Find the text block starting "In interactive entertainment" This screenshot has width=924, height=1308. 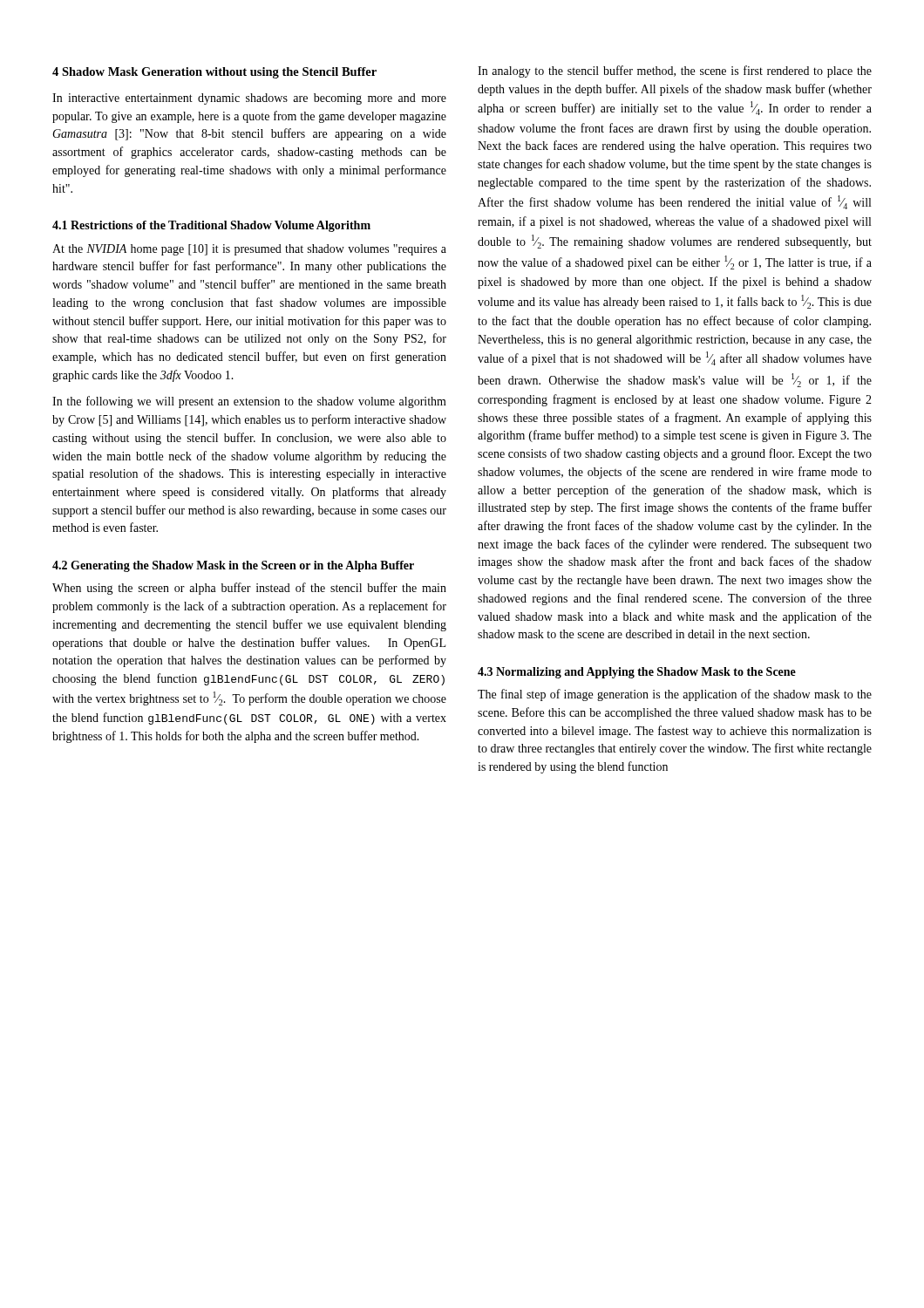[249, 143]
